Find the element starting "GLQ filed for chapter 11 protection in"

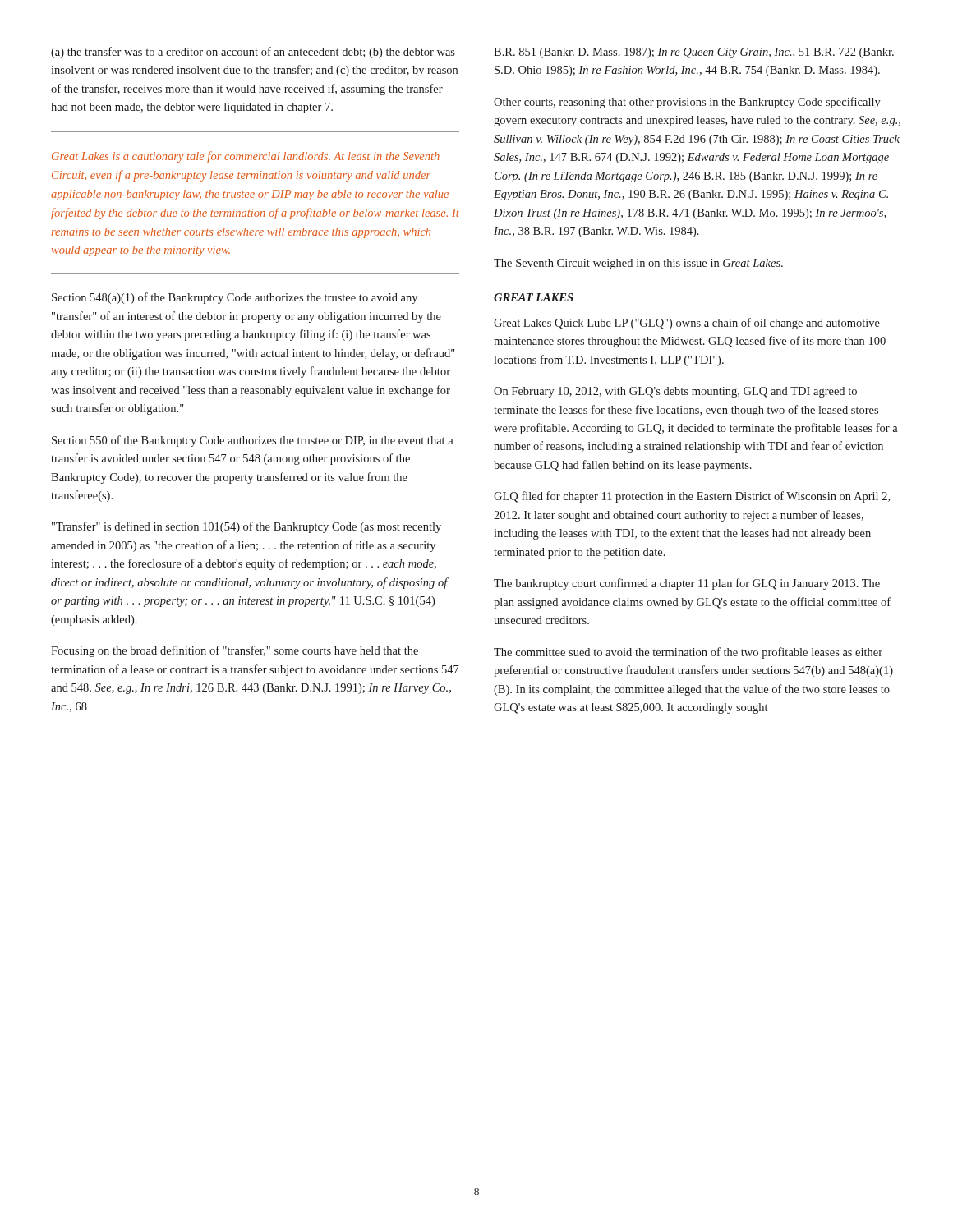(x=698, y=524)
